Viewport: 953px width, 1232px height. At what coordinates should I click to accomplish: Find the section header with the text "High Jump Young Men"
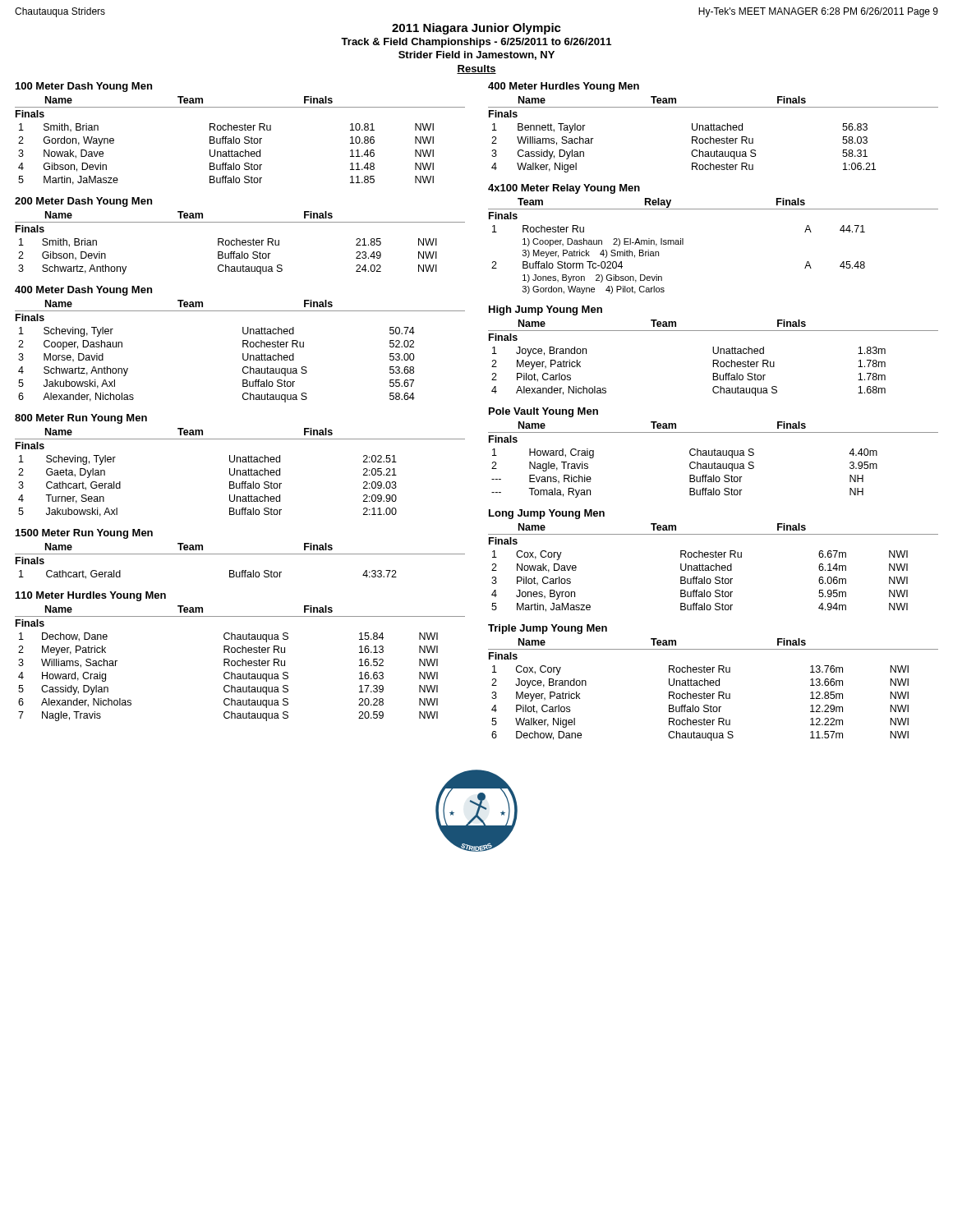click(545, 309)
